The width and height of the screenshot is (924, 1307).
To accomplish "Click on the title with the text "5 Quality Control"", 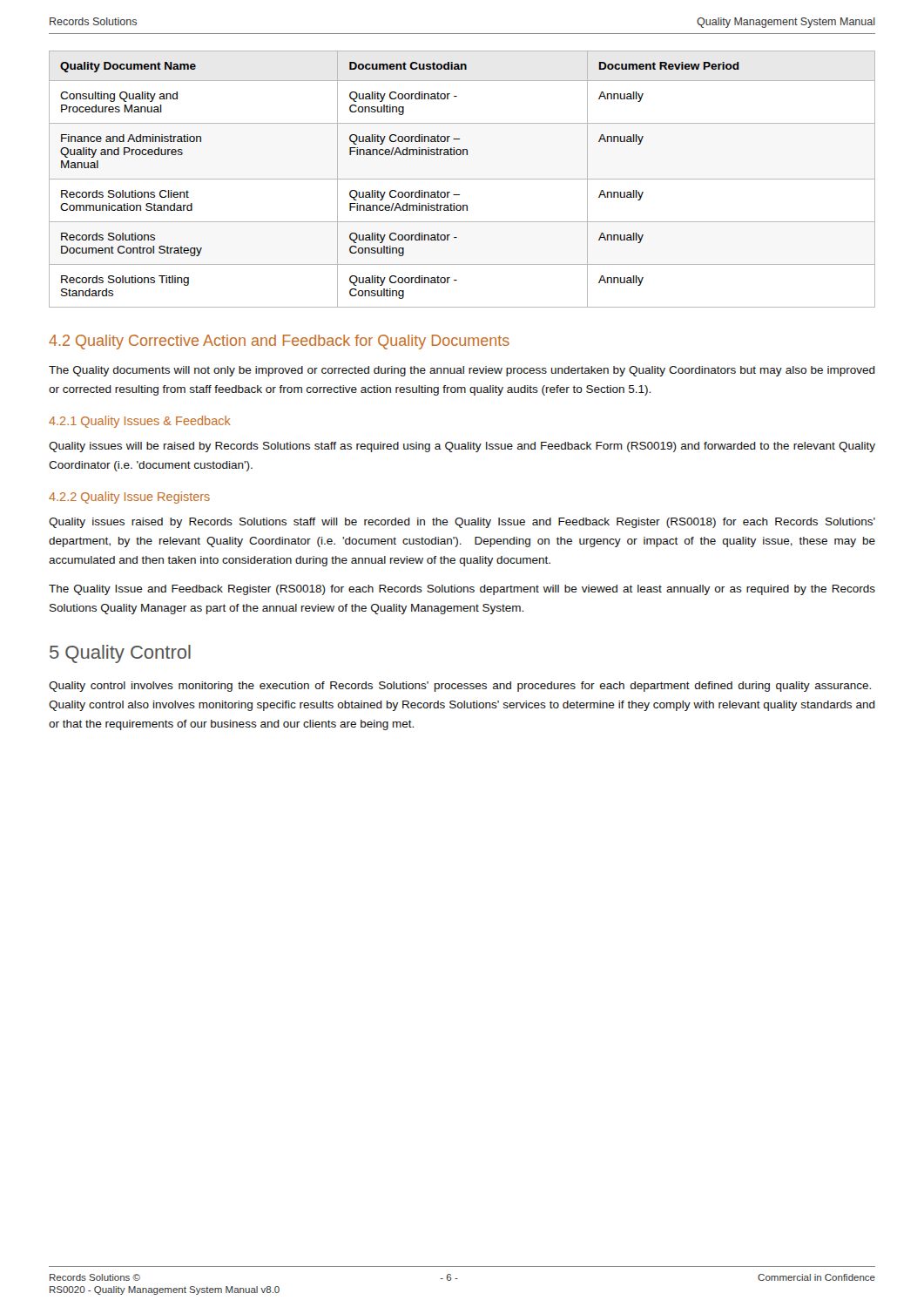I will point(120,654).
